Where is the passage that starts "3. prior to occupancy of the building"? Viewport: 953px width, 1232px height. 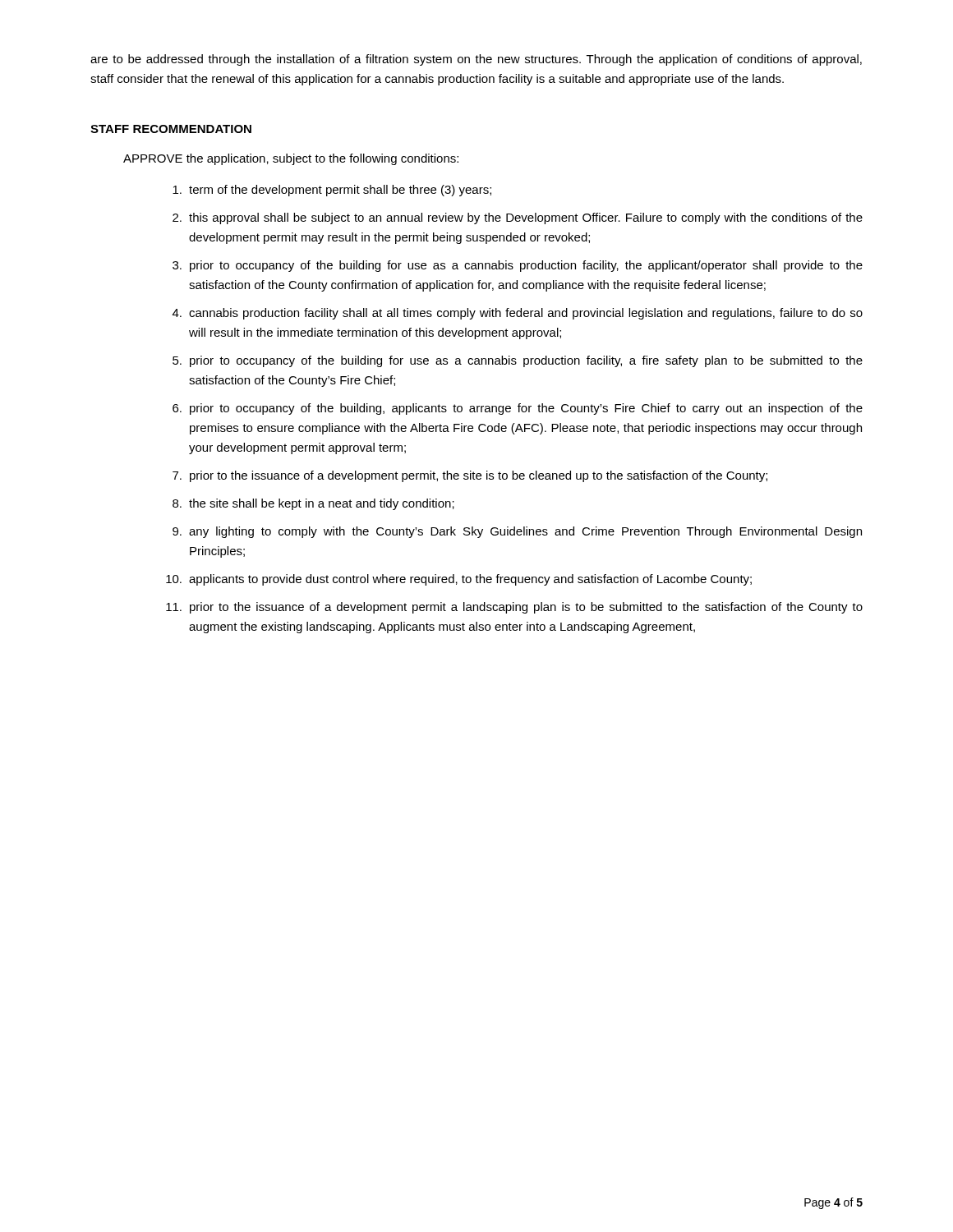pos(509,275)
